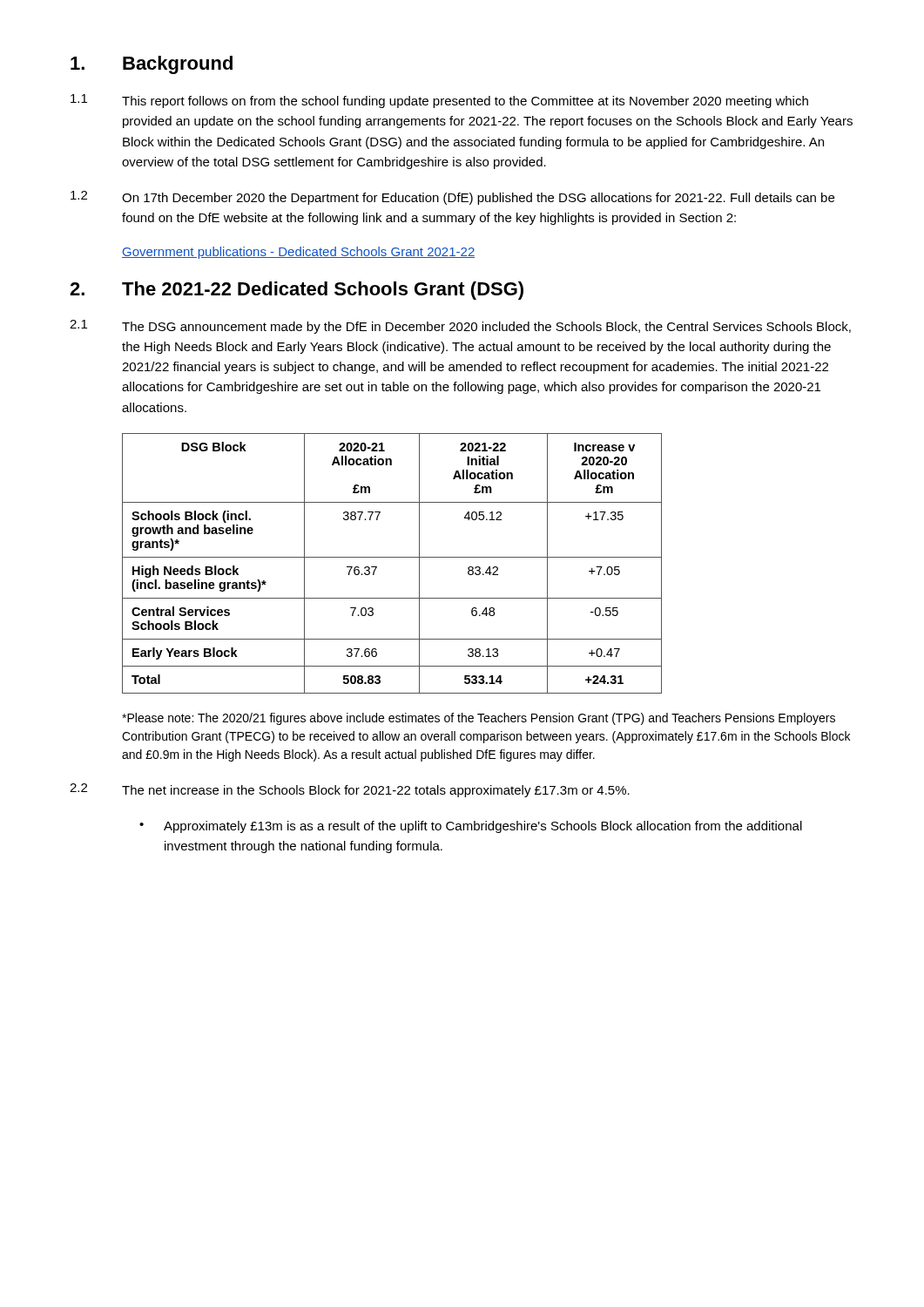Viewport: 924px width, 1307px height.
Task: Find the region starting "• Approximately £13m is as a result"
Action: pyautogui.click(x=497, y=836)
